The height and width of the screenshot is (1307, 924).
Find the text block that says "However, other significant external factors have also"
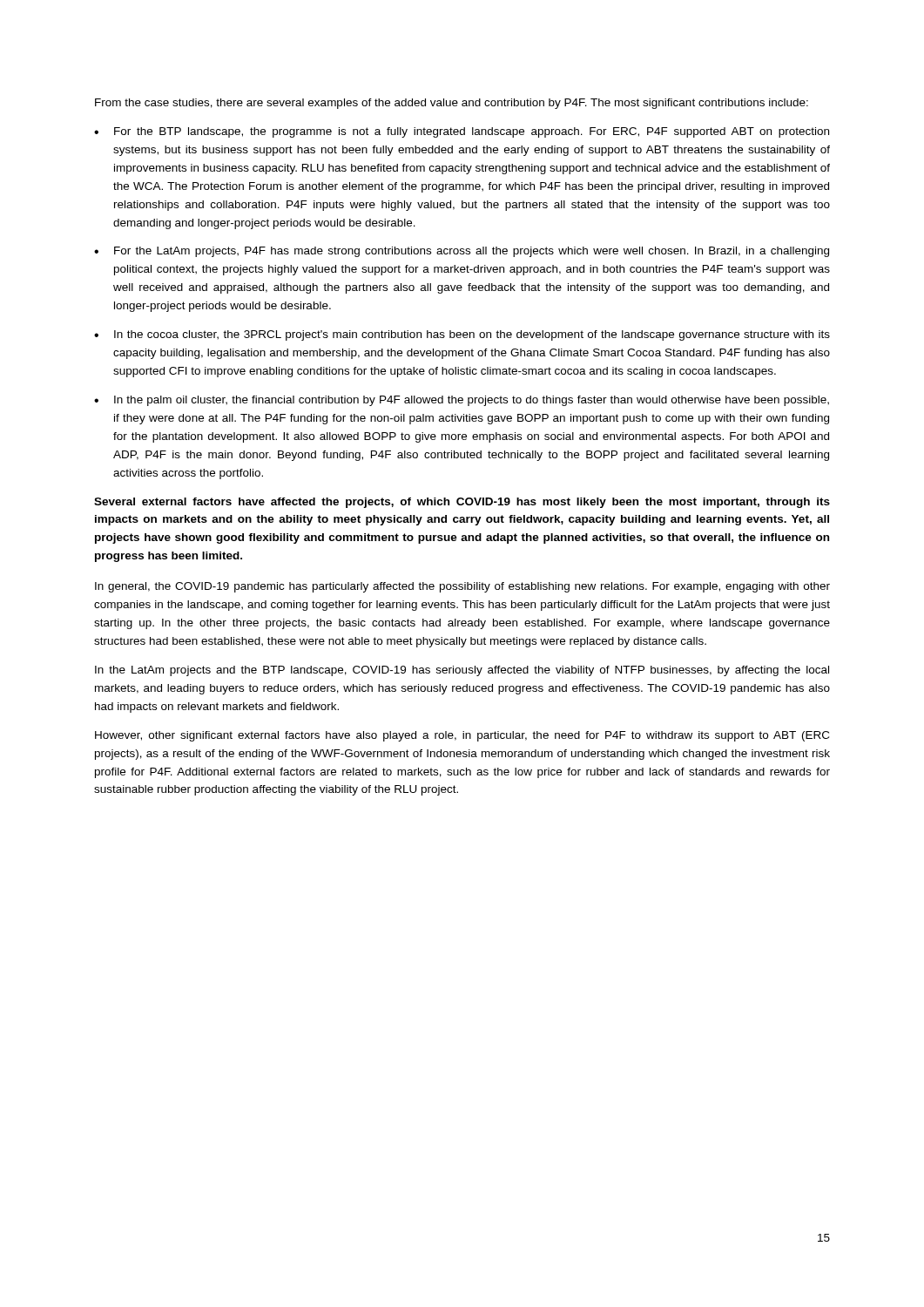(462, 762)
